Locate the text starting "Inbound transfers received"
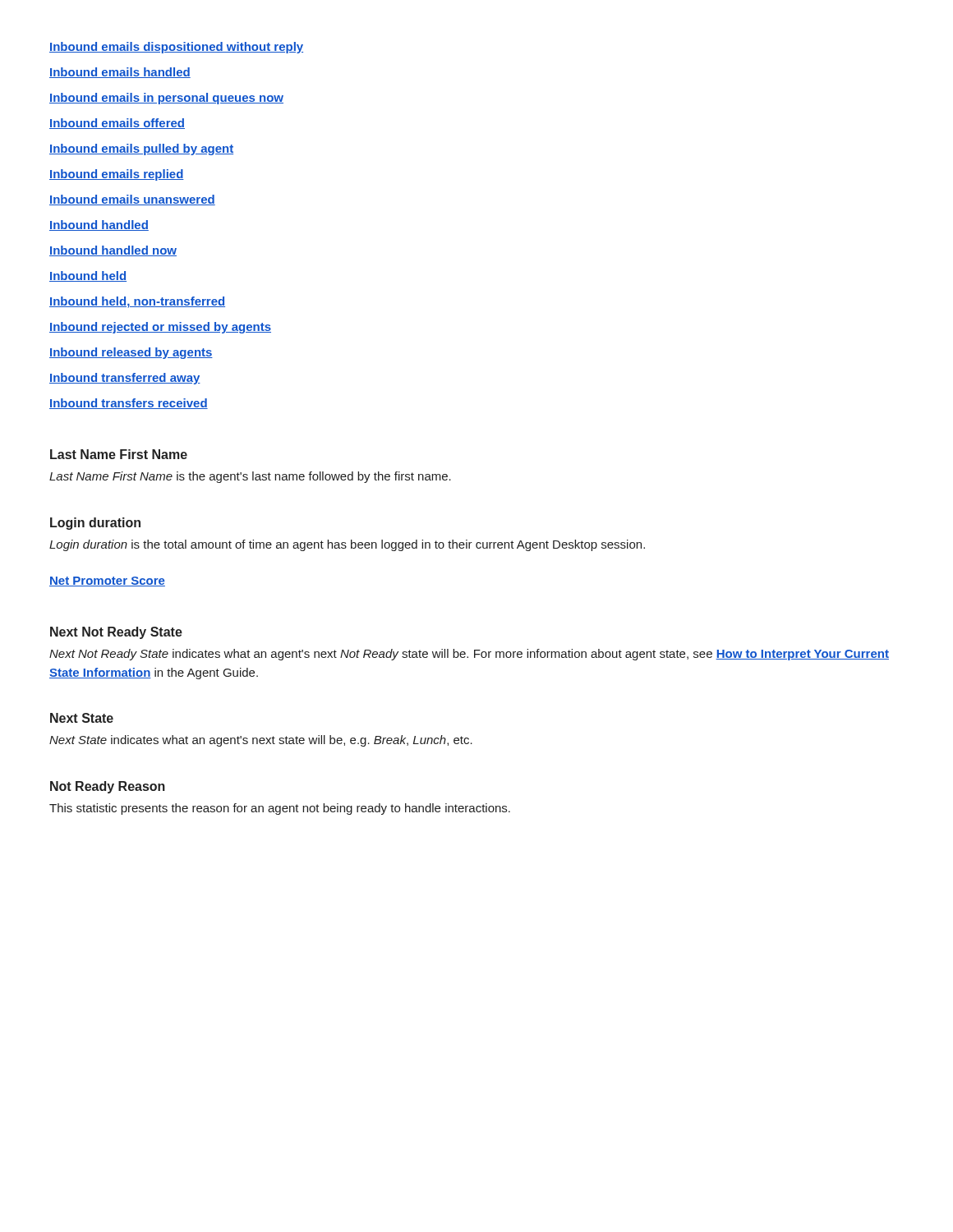The image size is (953, 1232). [x=128, y=403]
